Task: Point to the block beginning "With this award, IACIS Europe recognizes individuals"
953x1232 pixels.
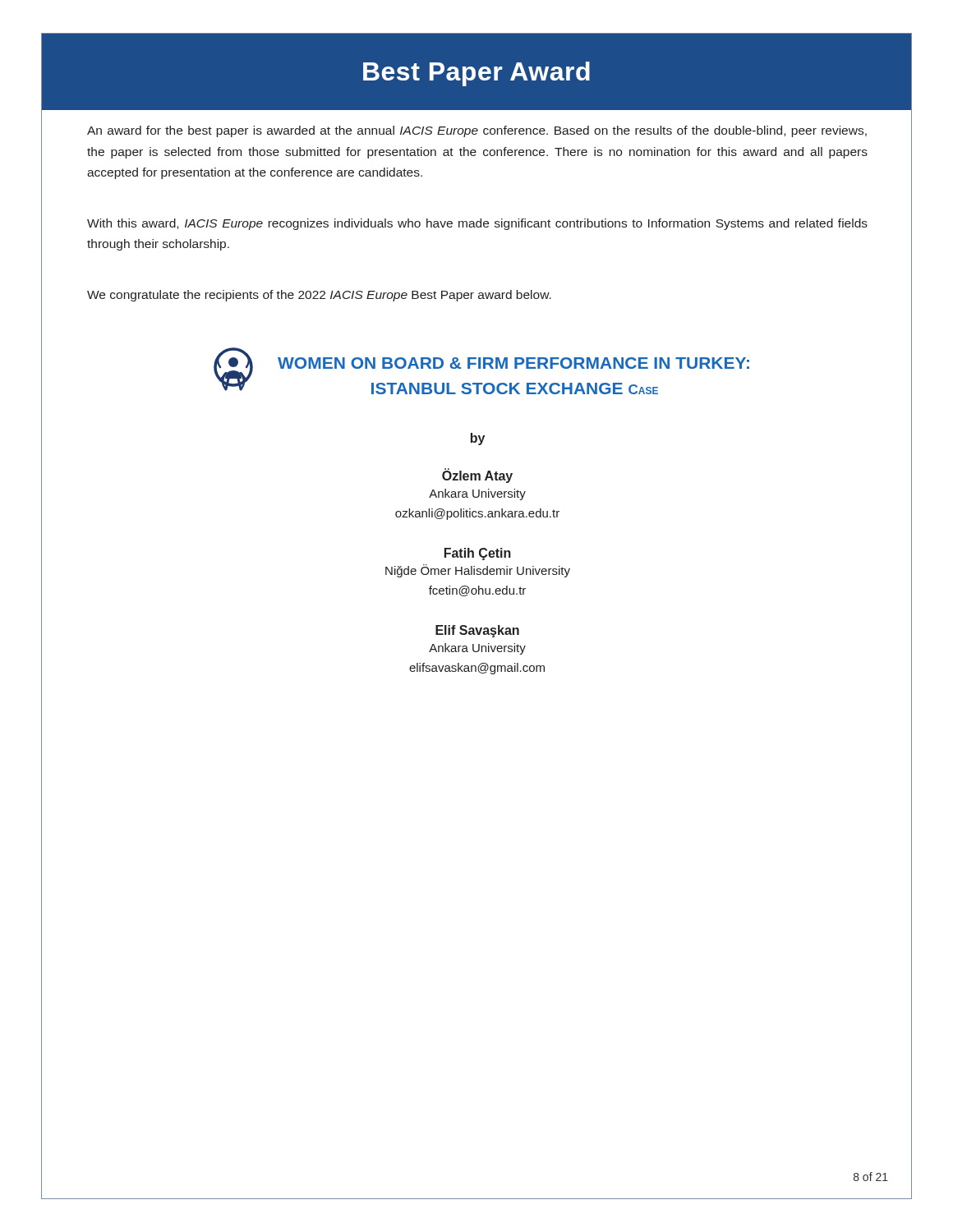Action: (x=477, y=233)
